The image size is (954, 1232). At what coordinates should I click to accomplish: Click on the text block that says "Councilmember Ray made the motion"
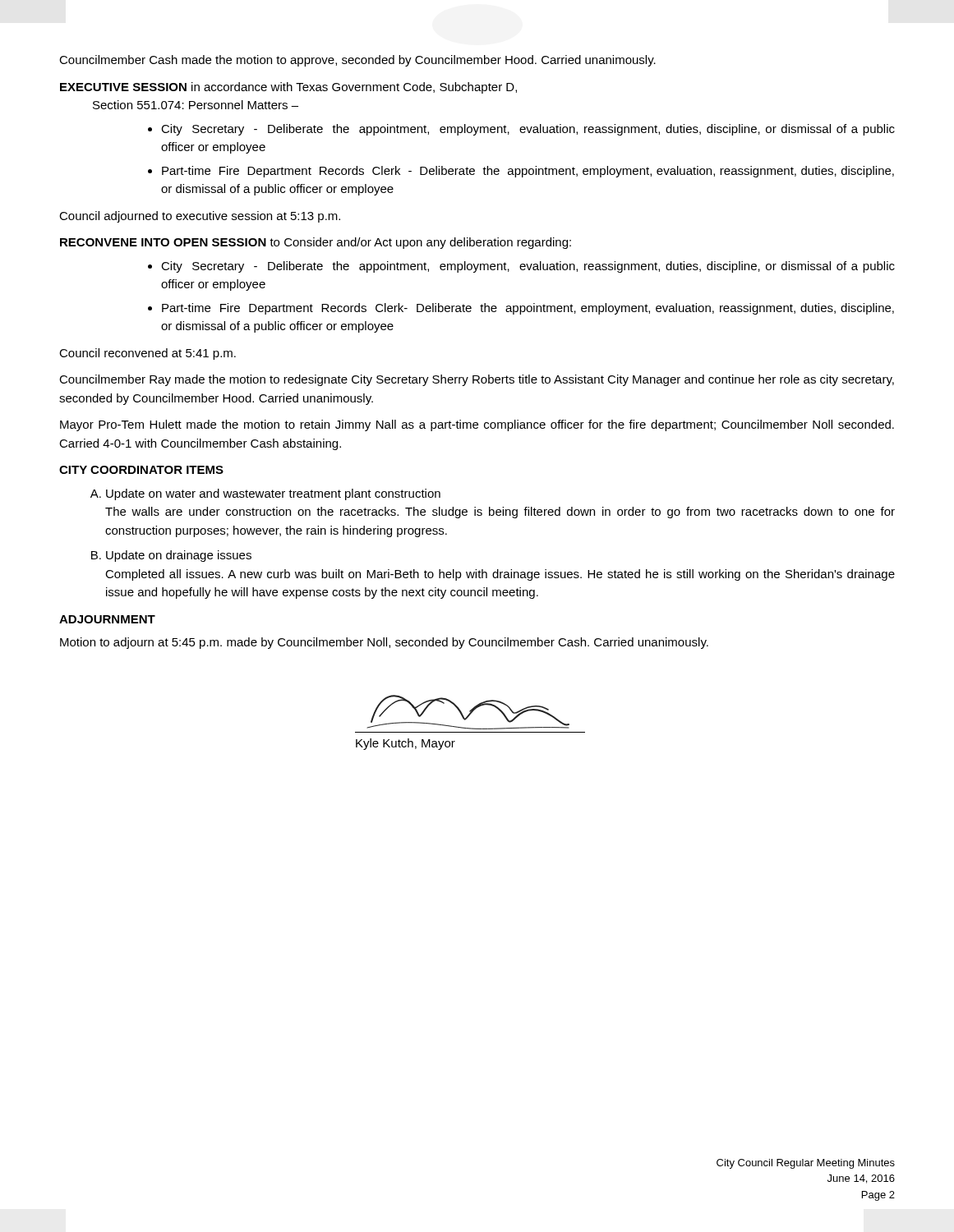click(477, 389)
